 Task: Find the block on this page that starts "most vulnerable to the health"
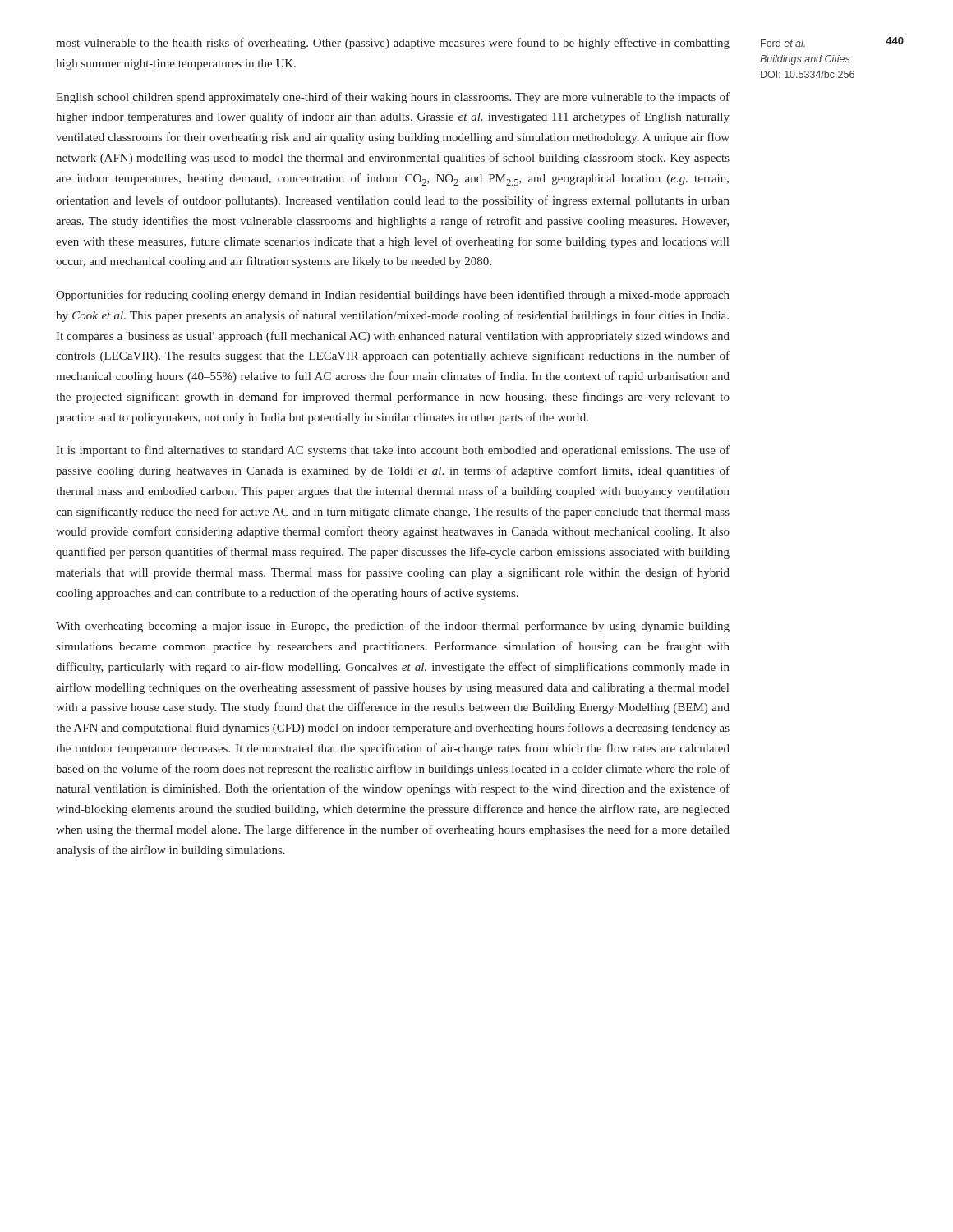(393, 53)
